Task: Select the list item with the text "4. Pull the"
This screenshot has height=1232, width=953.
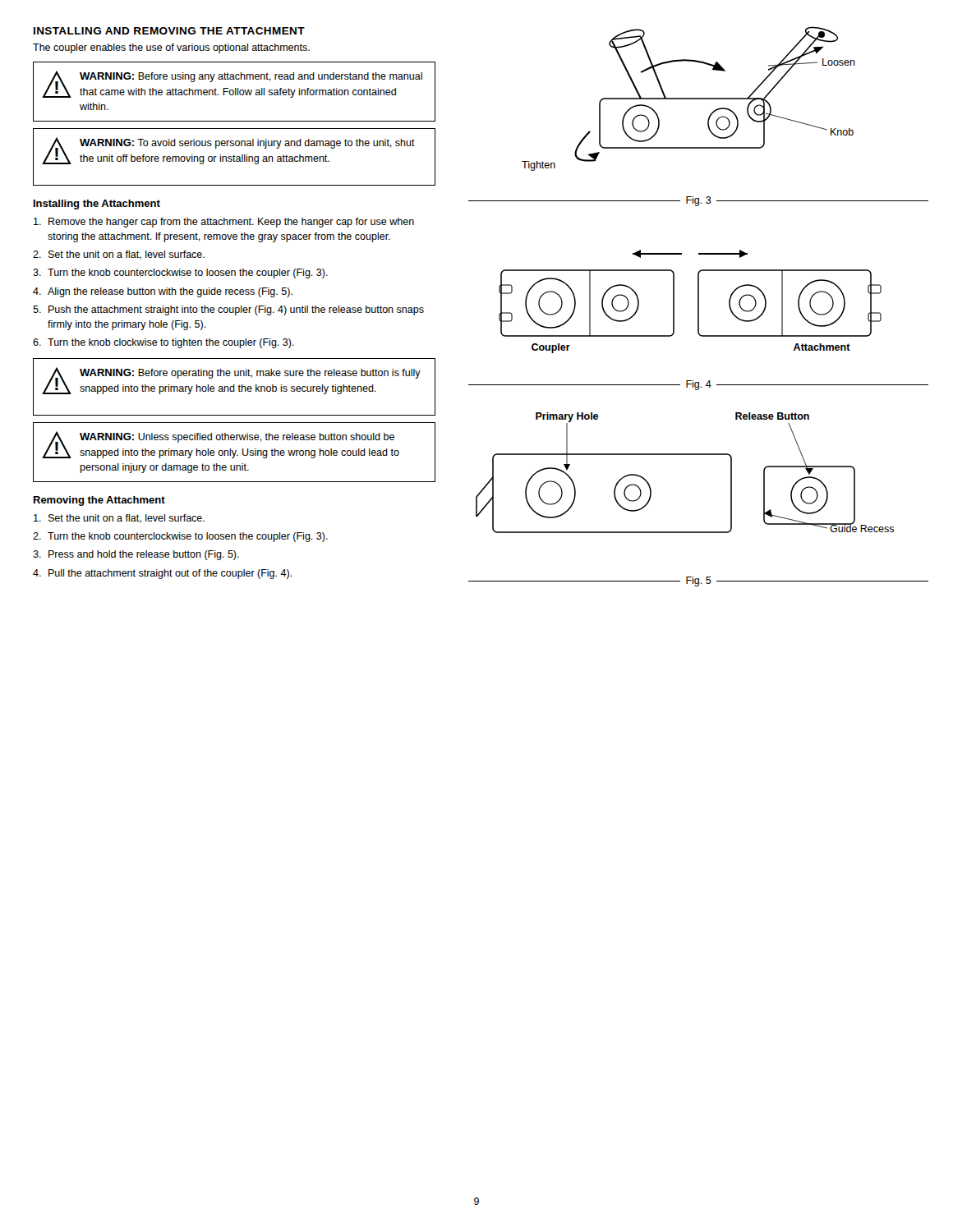Action: click(x=234, y=573)
